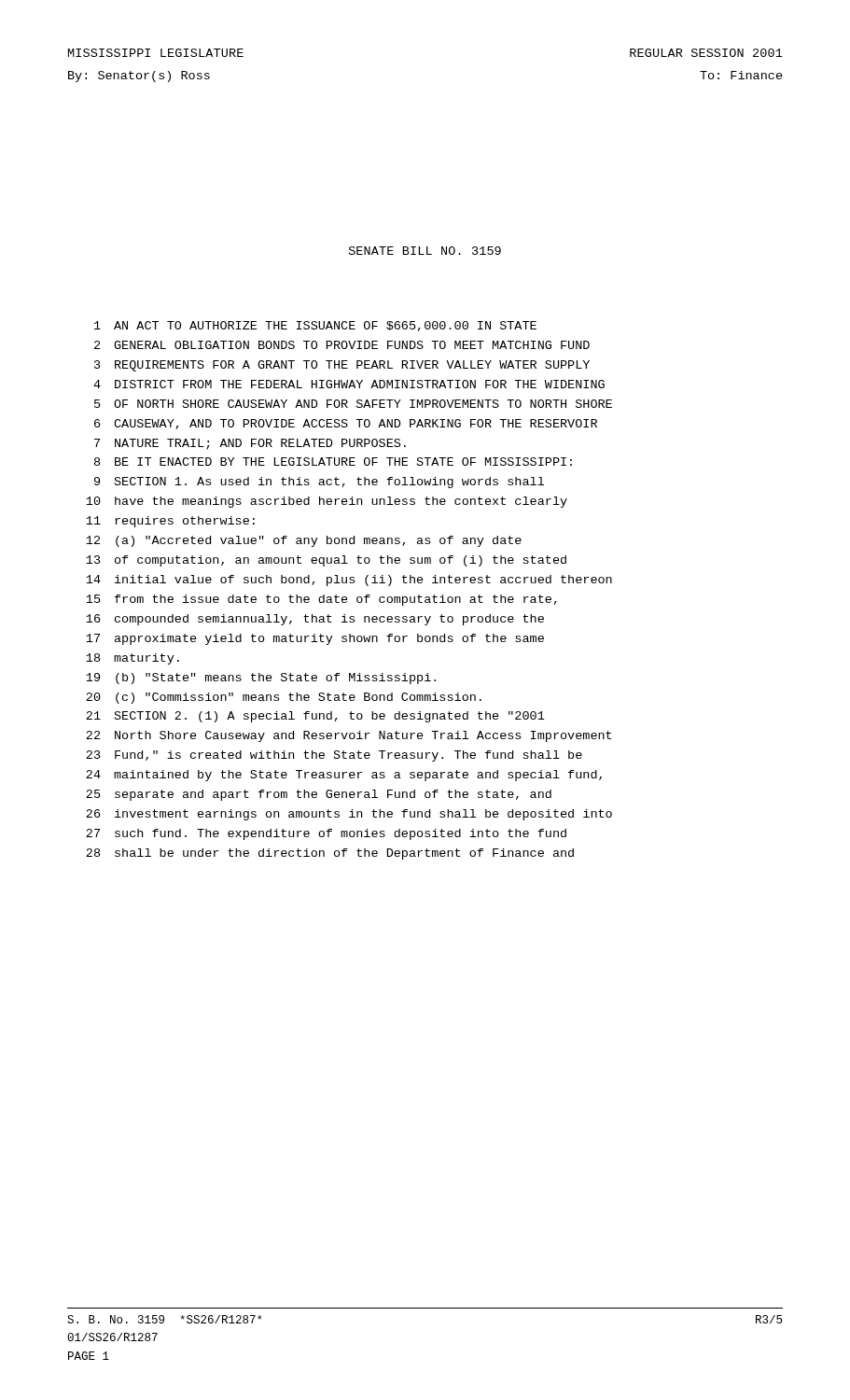Find "SENATE BILL NO. 3159" on this page

(425, 252)
